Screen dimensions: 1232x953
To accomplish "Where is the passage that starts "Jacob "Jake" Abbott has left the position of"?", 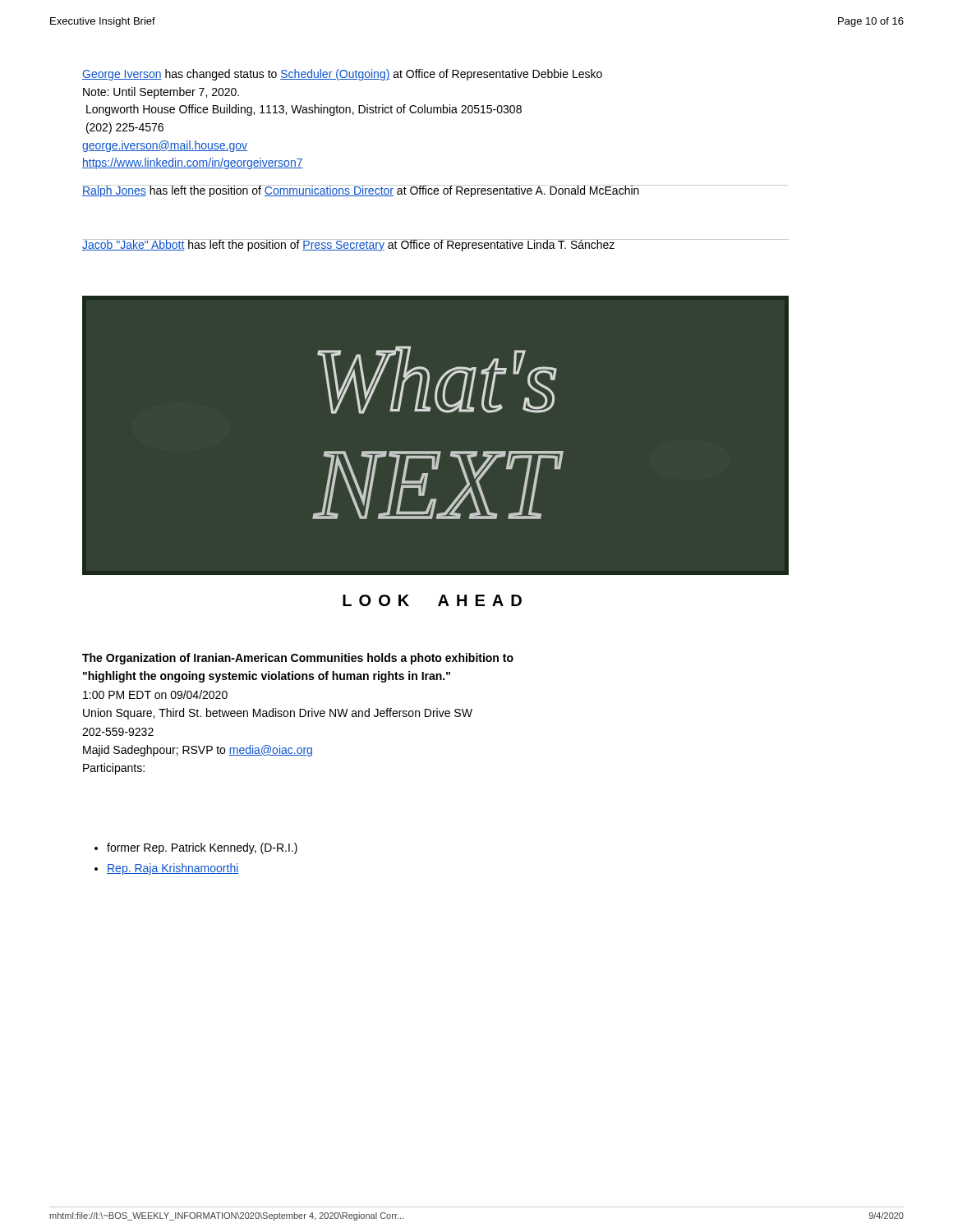I will click(349, 245).
